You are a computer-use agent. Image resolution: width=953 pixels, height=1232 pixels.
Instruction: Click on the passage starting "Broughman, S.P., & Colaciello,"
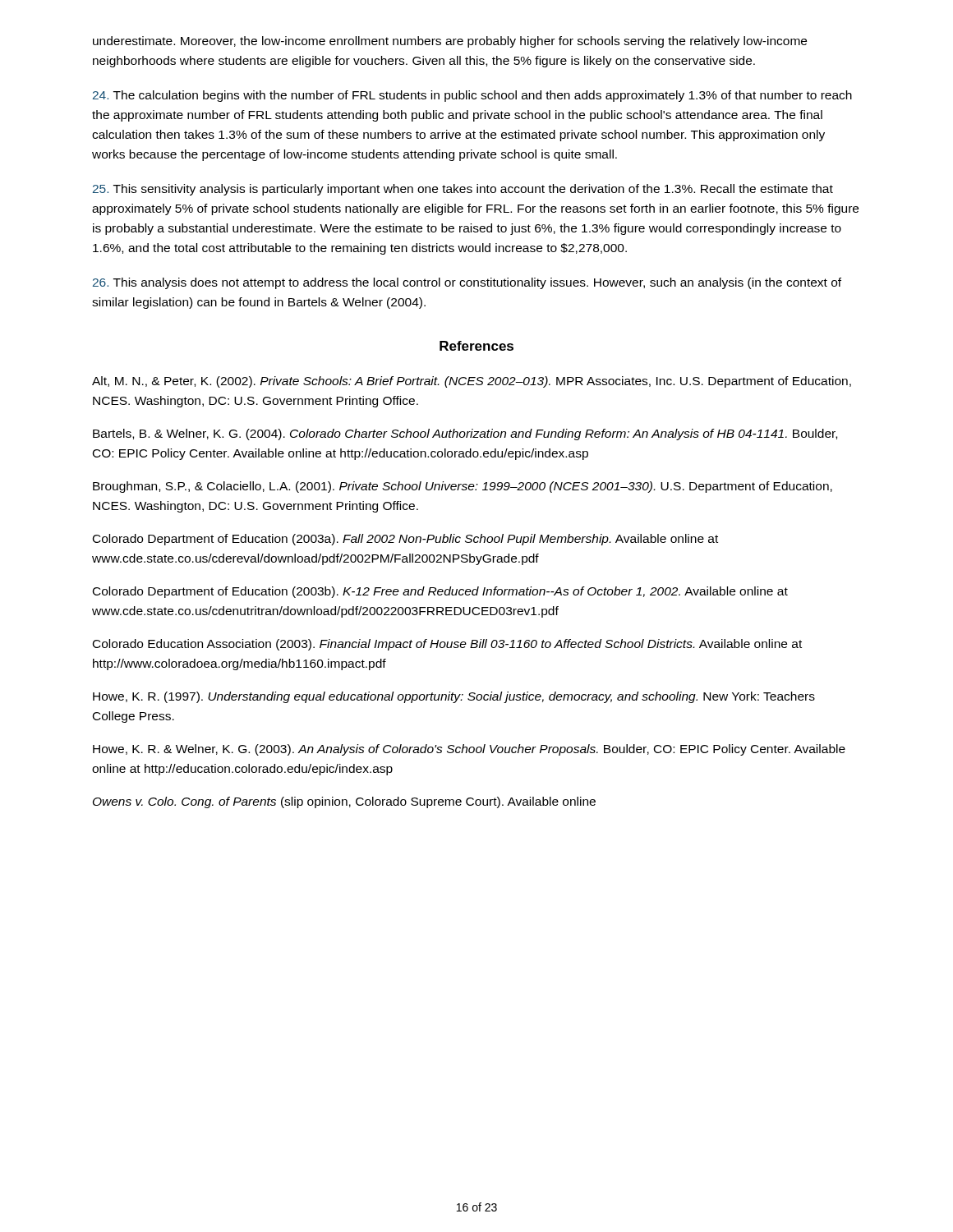[x=462, y=496]
